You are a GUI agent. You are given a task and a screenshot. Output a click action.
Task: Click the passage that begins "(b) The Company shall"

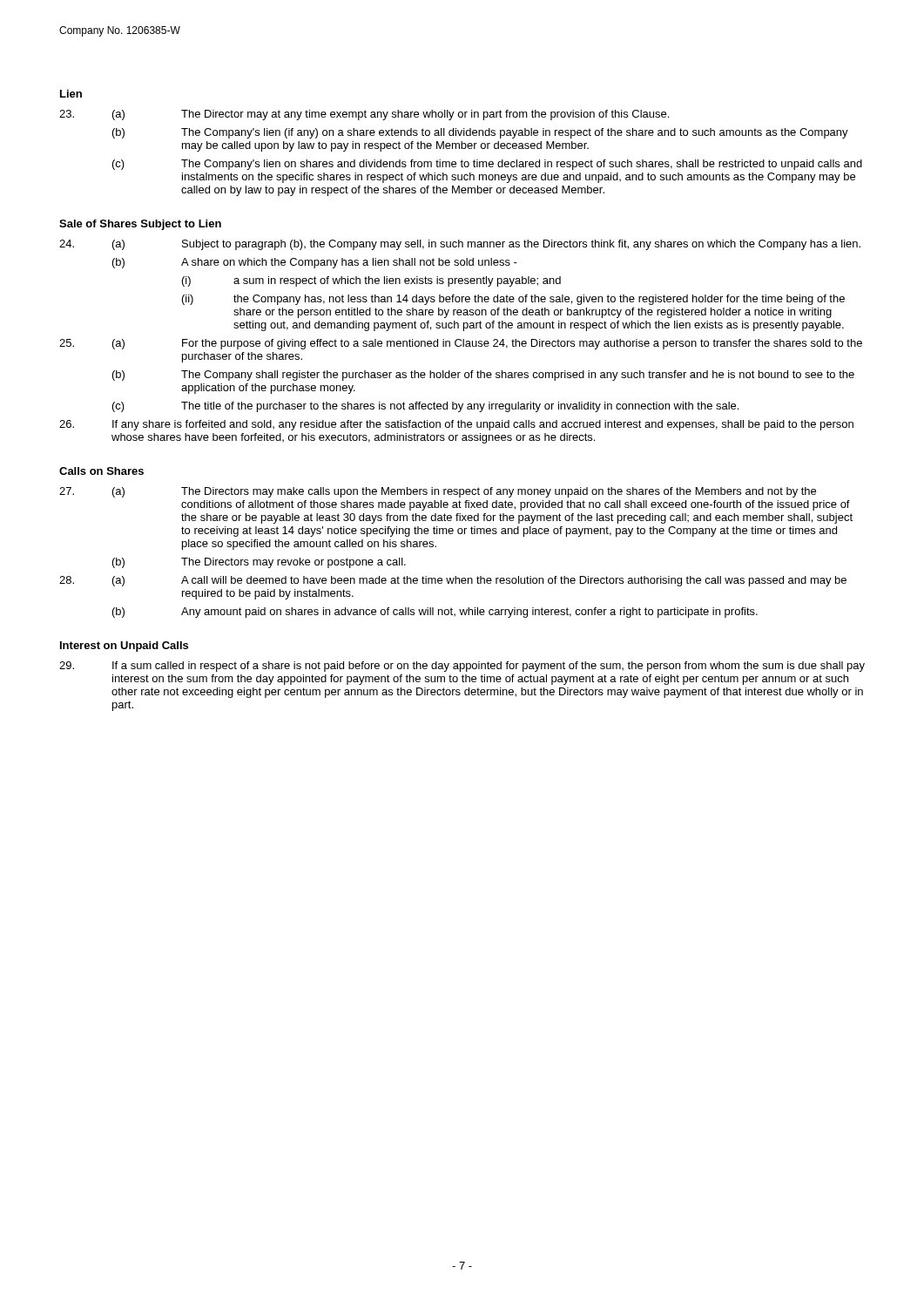click(462, 381)
